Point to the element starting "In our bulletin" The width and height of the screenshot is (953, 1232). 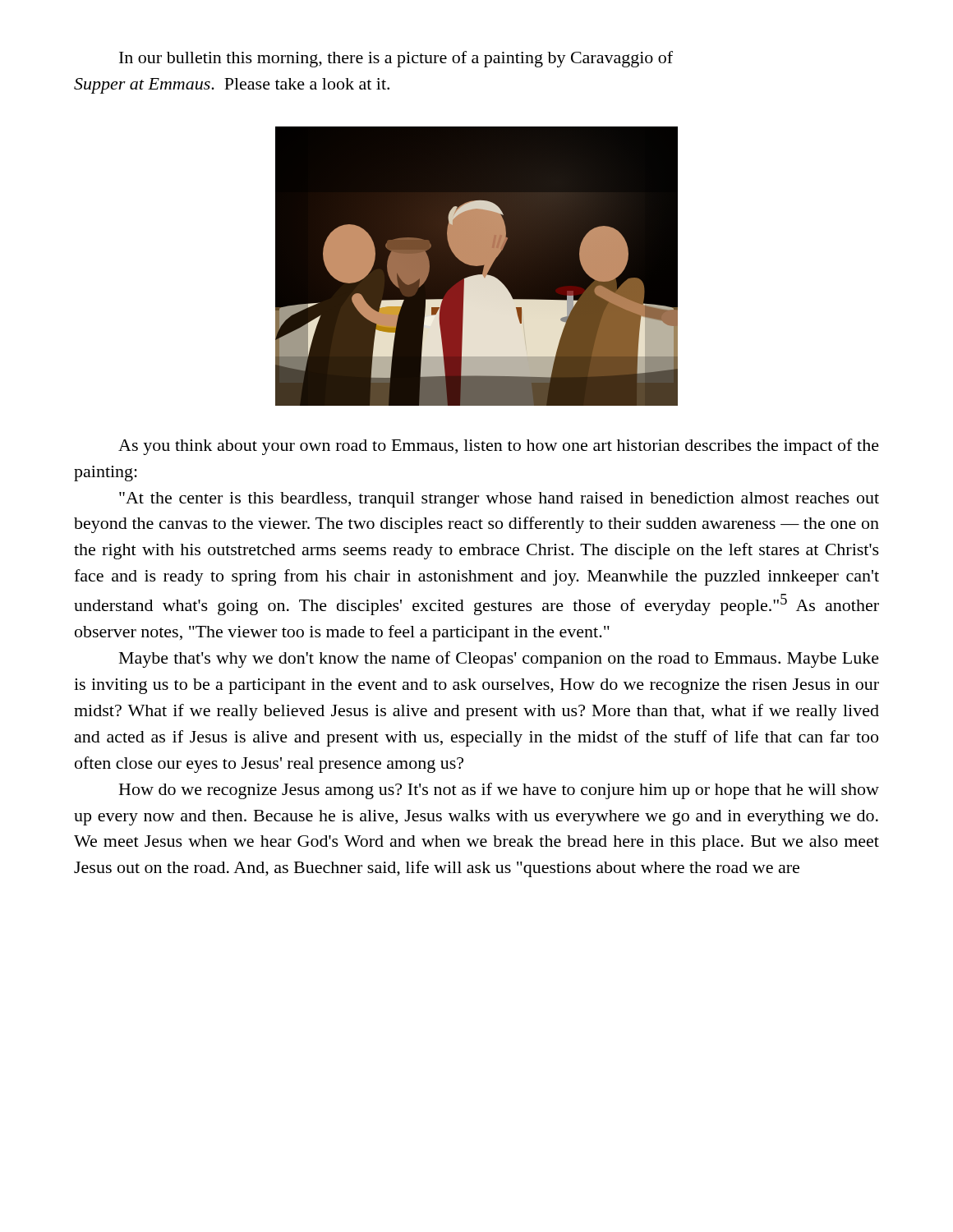(x=373, y=69)
